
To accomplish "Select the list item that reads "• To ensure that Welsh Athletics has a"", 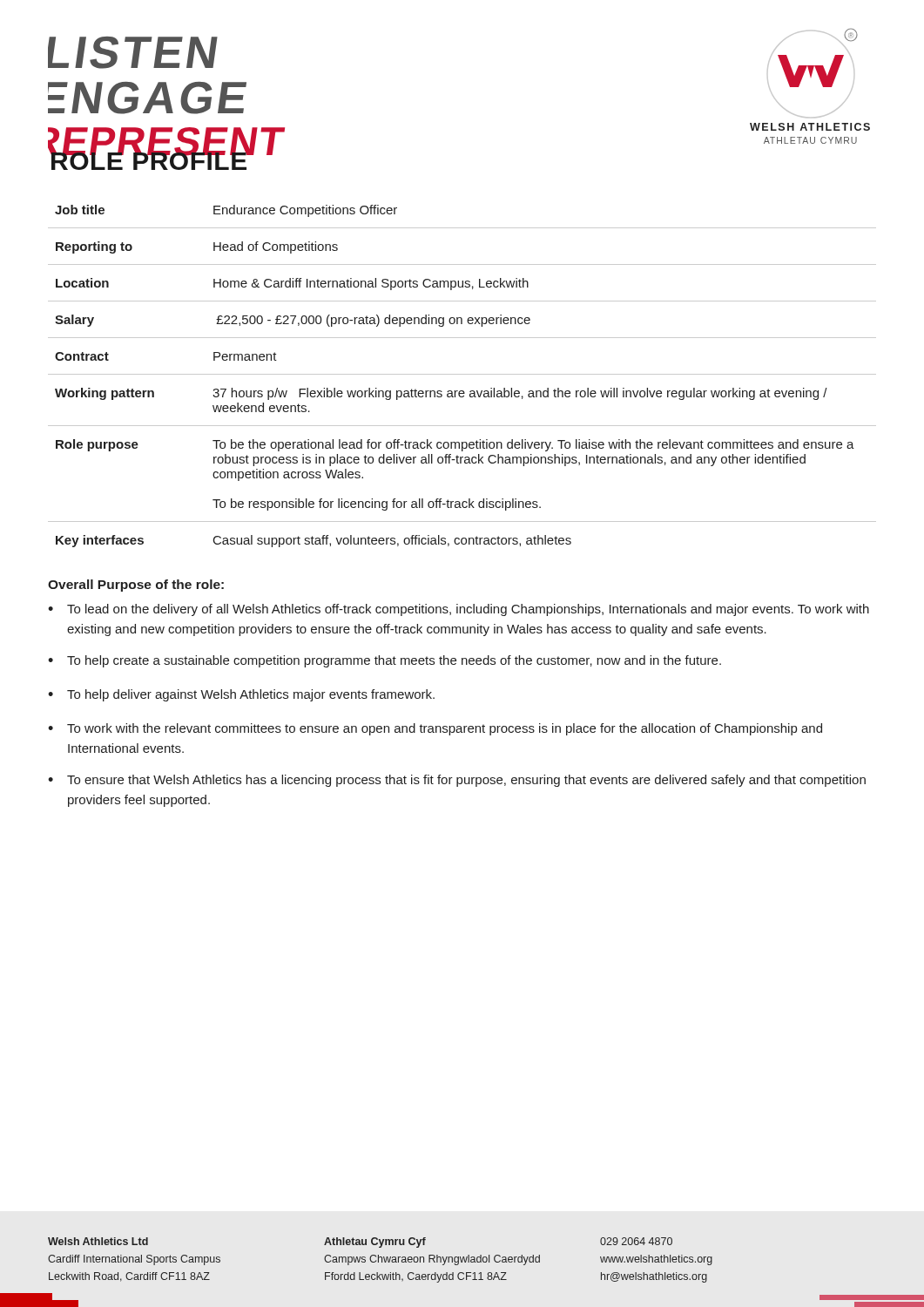I will [x=462, y=790].
